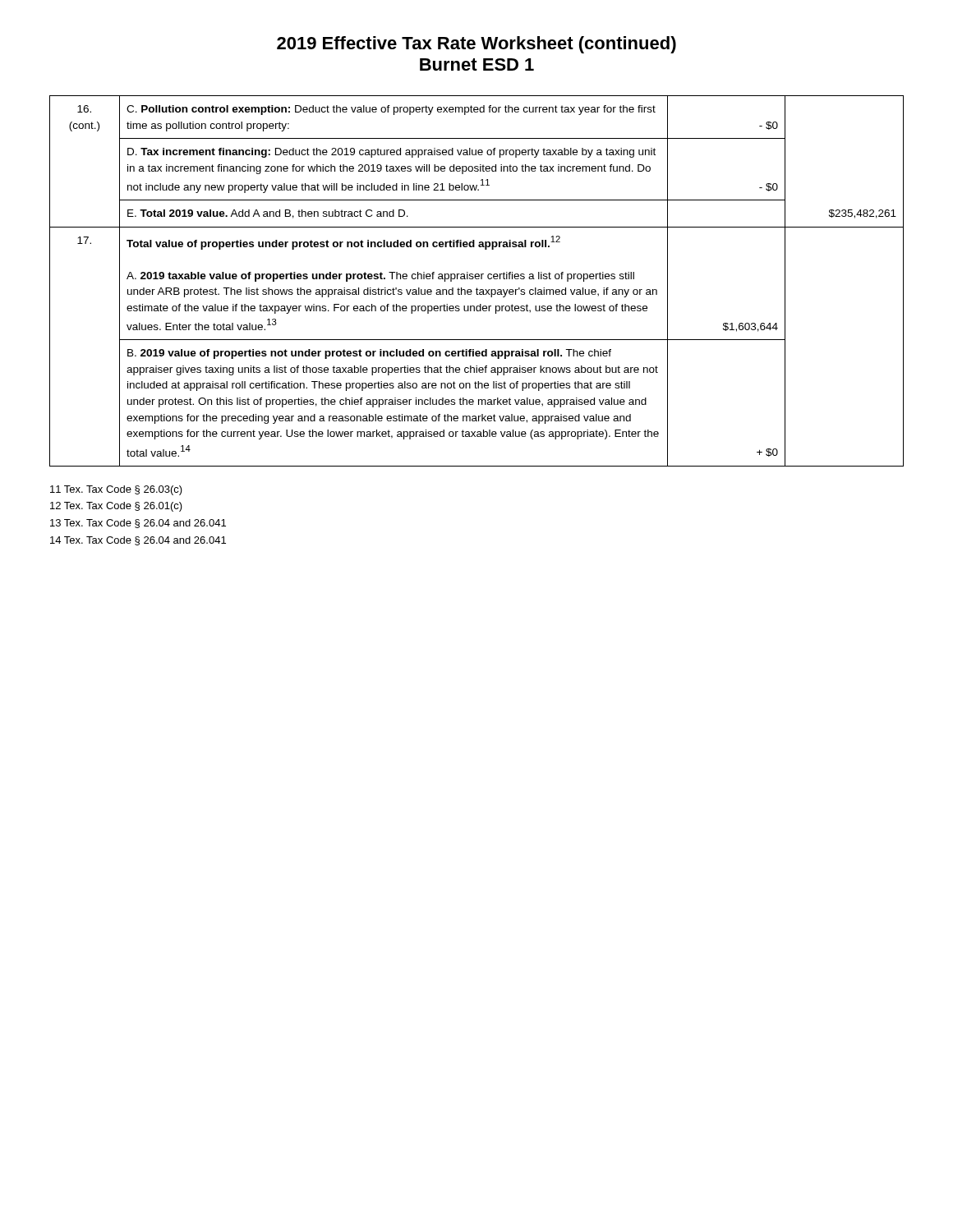Click the title
953x1232 pixels.
[x=476, y=54]
